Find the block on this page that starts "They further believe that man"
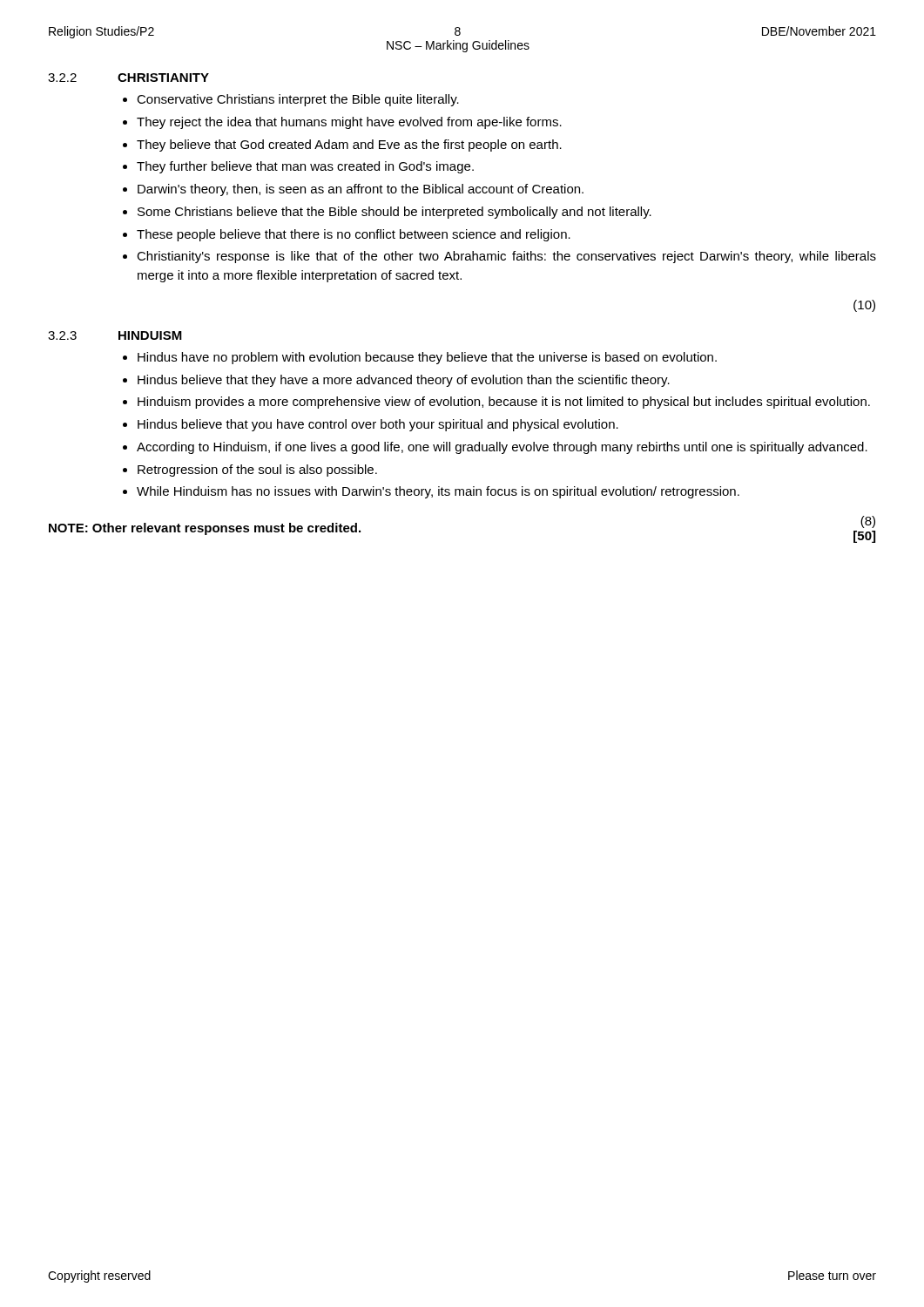The image size is (924, 1307). 306,166
